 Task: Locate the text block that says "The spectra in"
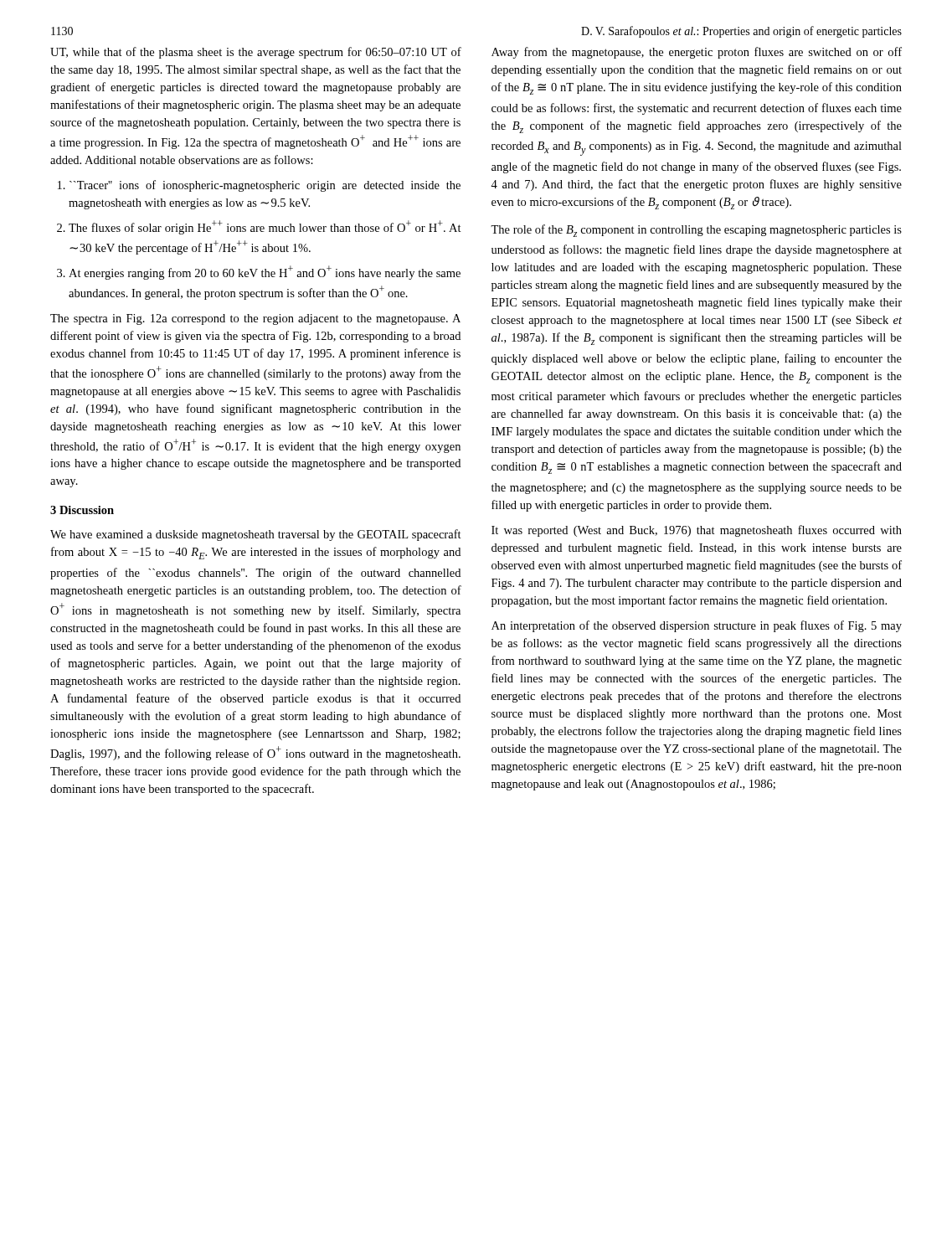[256, 400]
